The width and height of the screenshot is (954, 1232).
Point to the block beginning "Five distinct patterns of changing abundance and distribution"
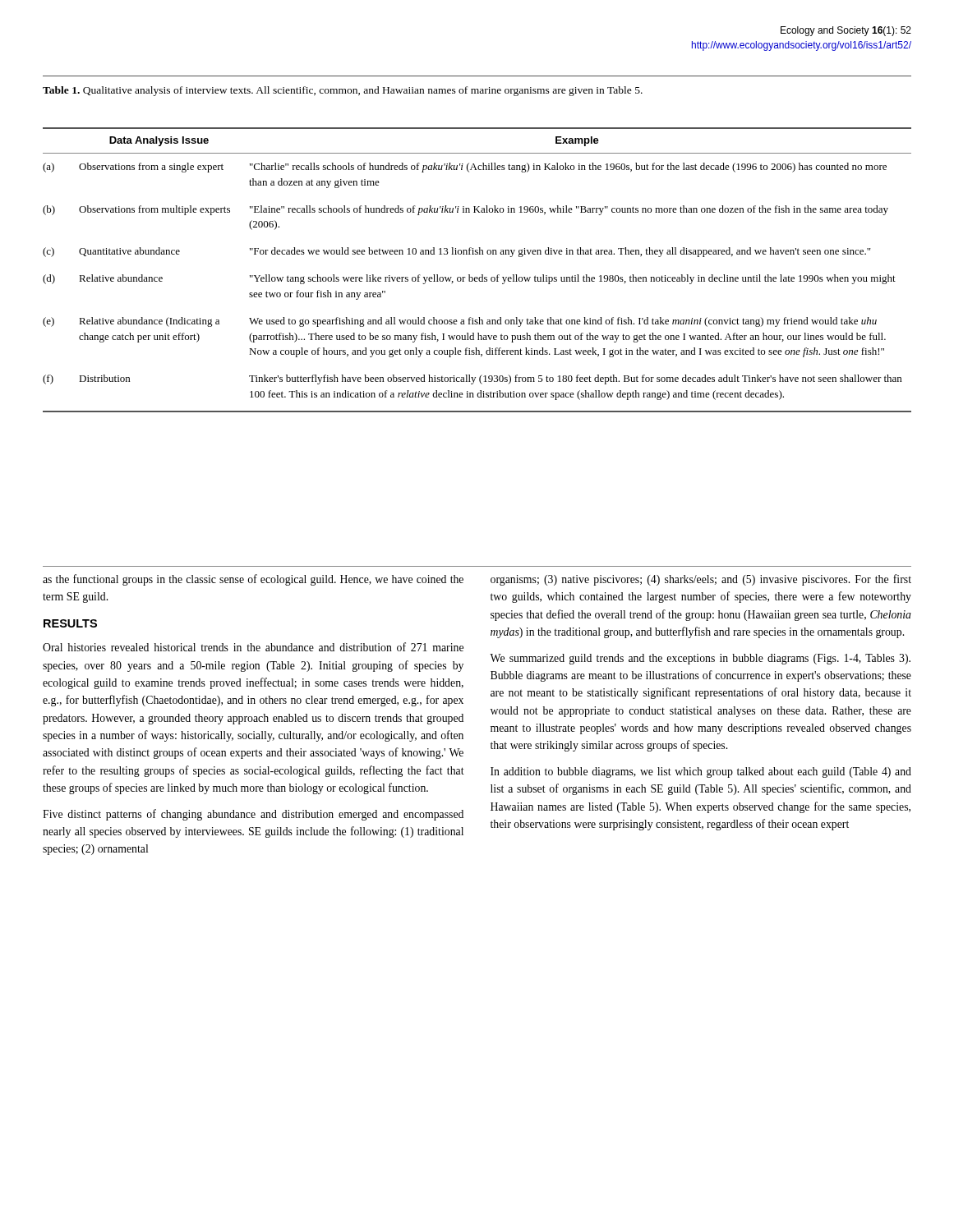(x=253, y=832)
